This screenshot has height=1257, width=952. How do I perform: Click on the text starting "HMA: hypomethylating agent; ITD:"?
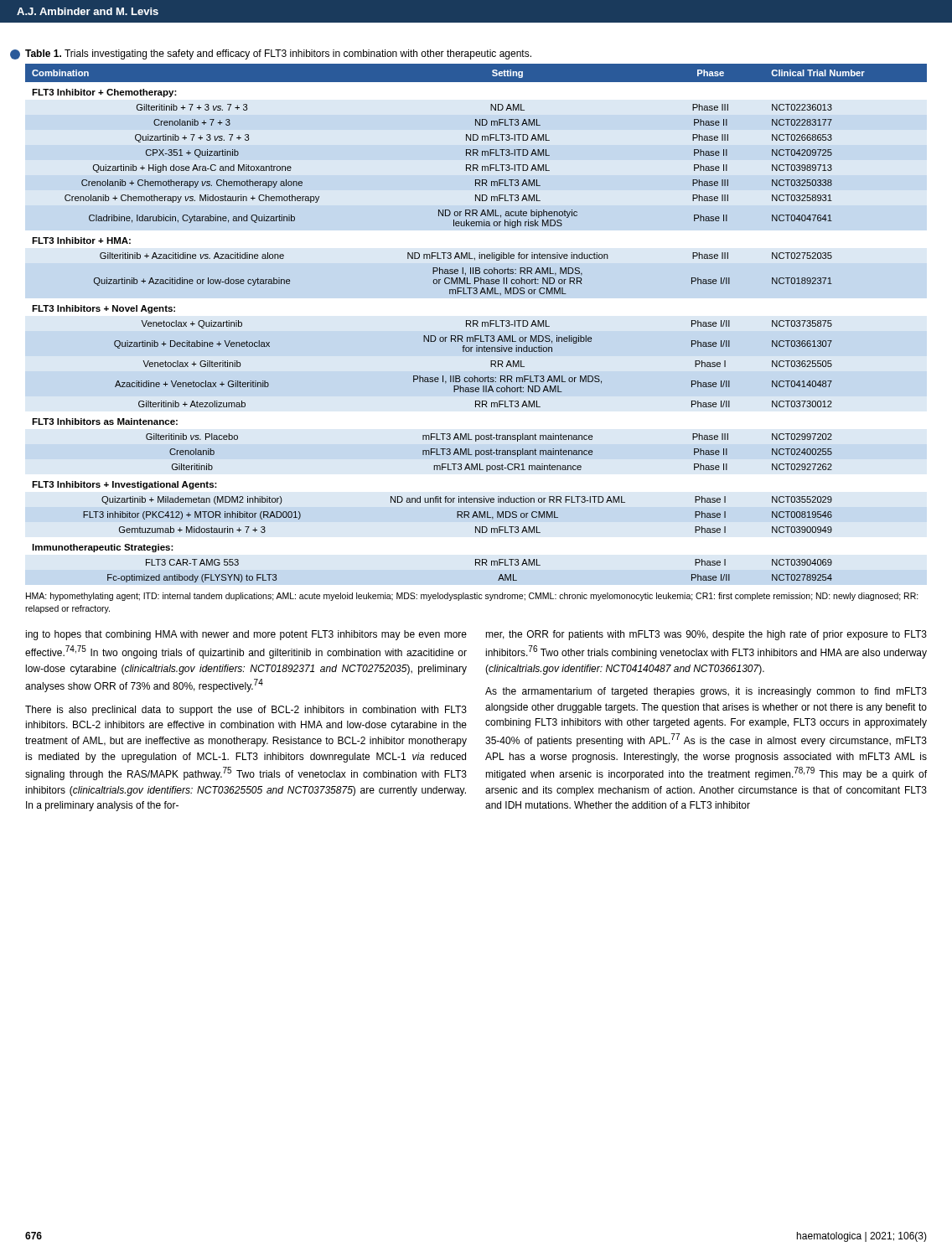(472, 602)
